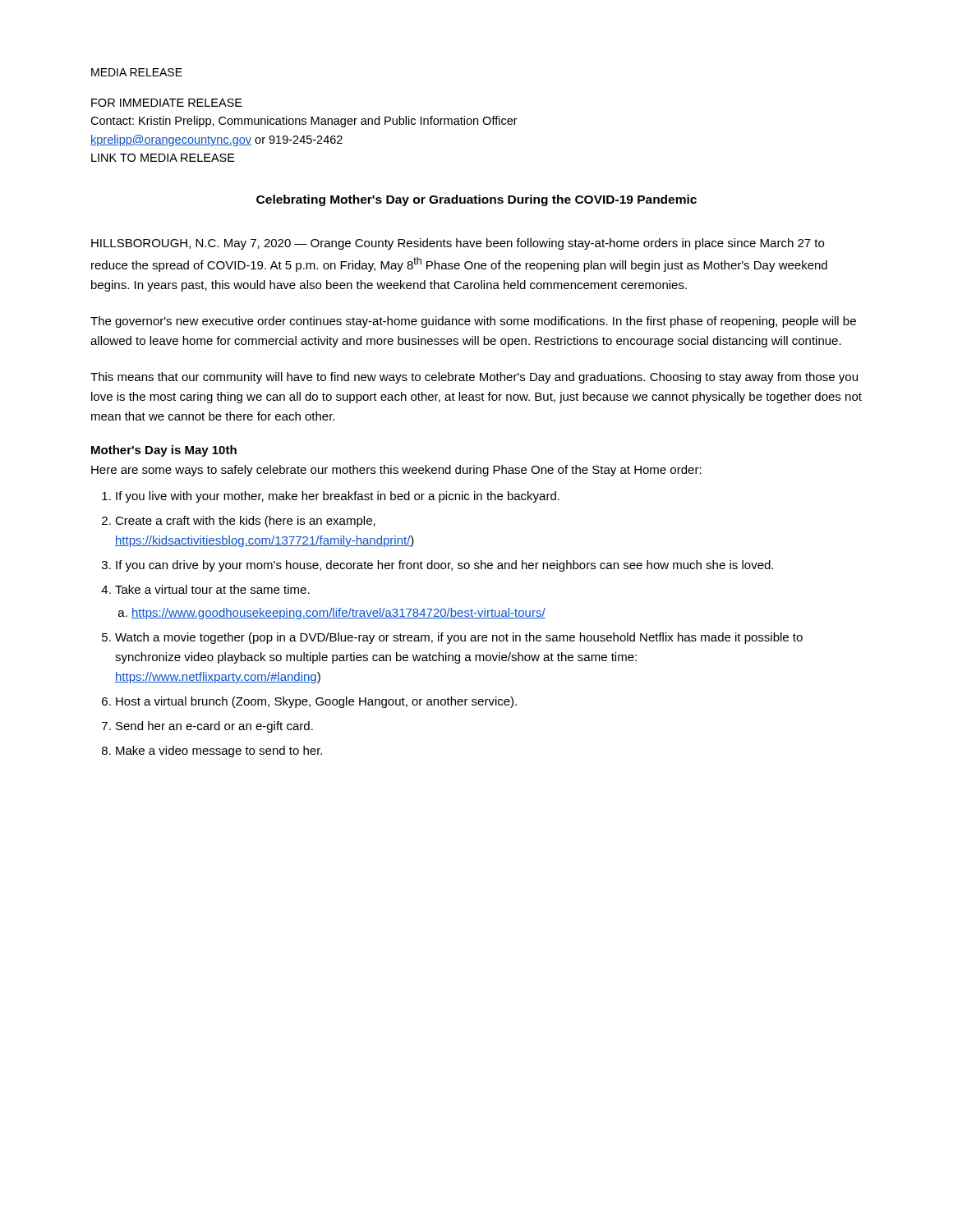The height and width of the screenshot is (1232, 953).
Task: Navigate to the block starting "Here are some ways to safely"
Action: [396, 469]
